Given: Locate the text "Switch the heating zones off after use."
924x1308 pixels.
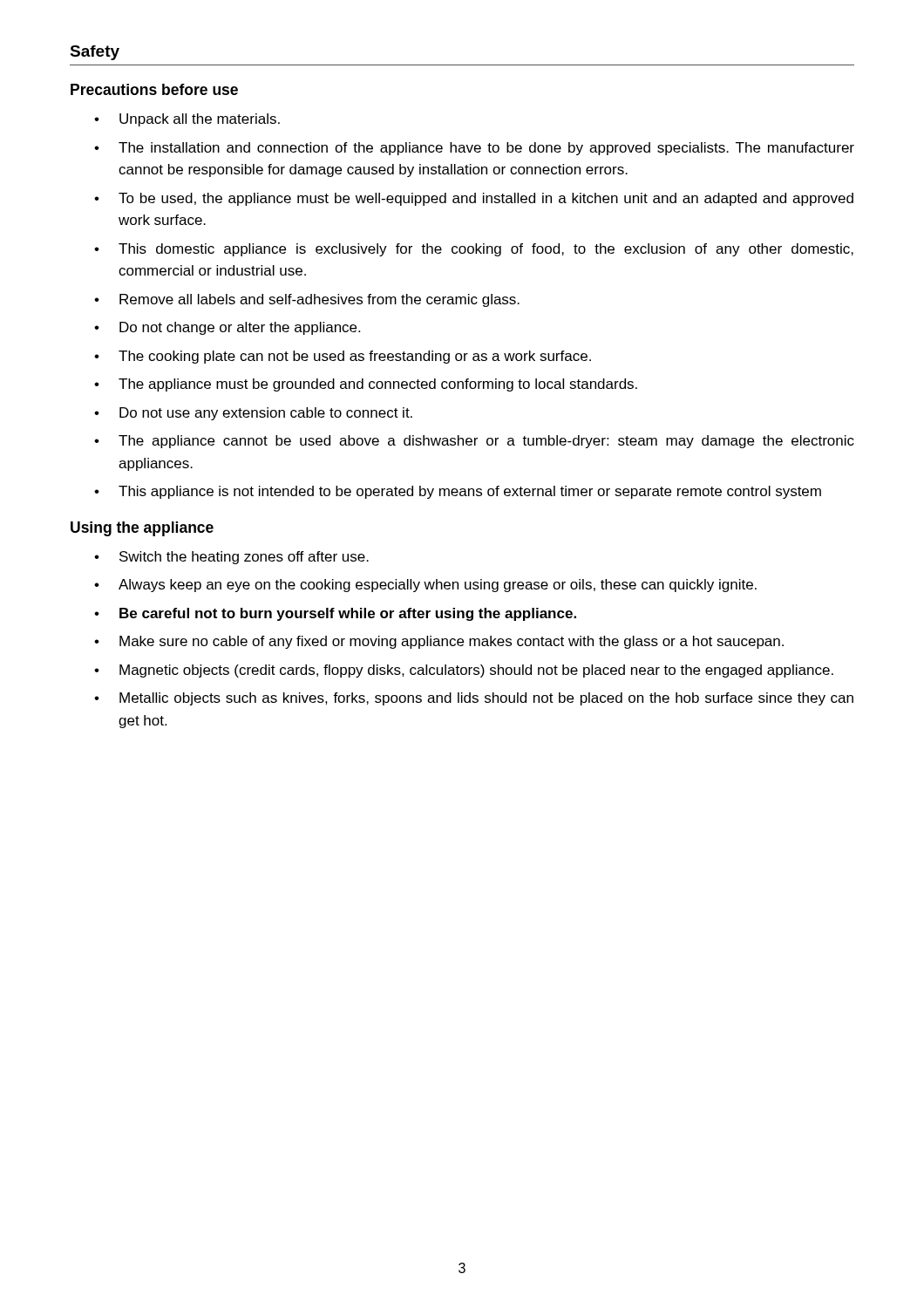Looking at the screenshot, I should 244,556.
